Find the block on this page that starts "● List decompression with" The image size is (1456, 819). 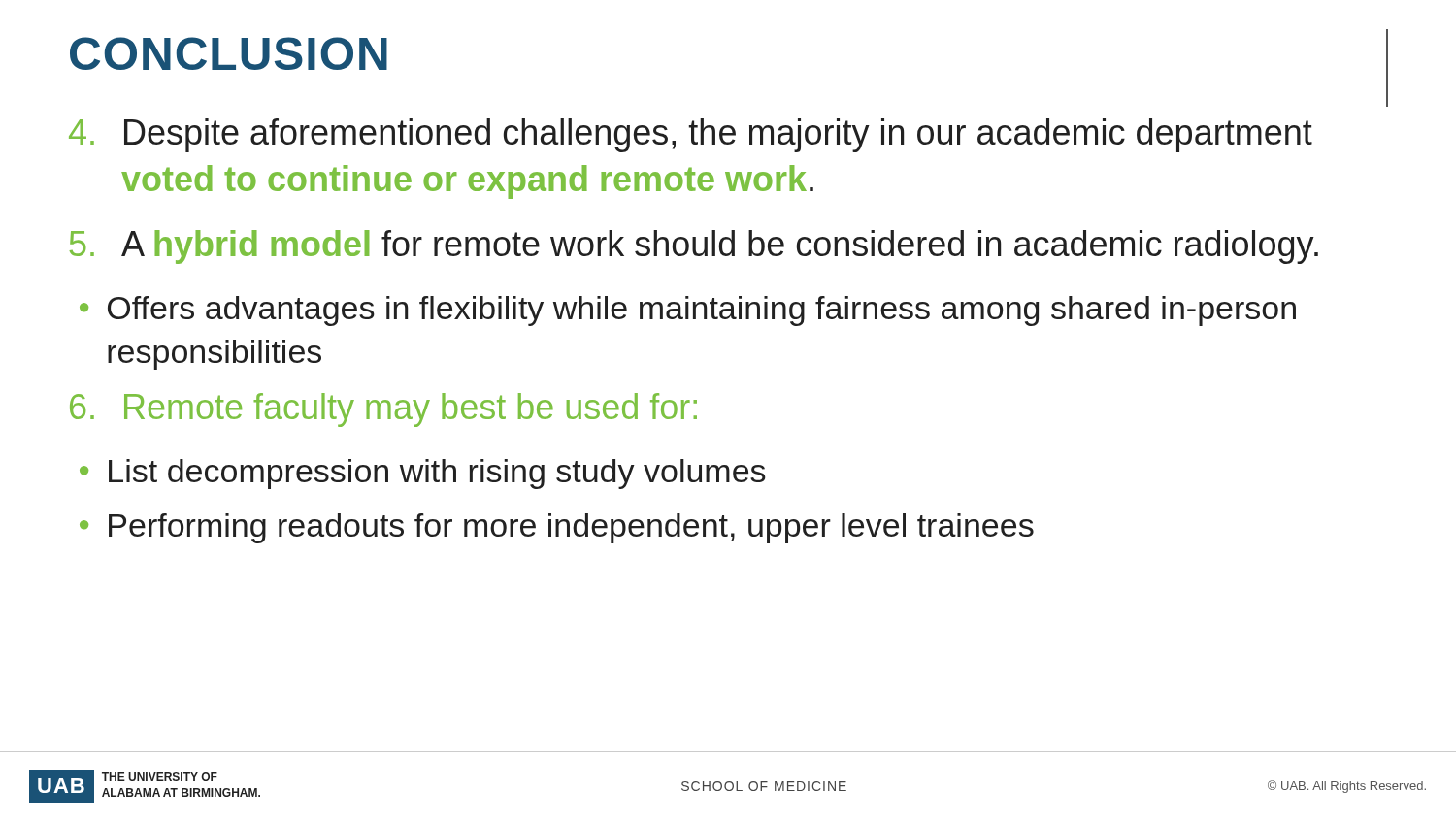(422, 471)
